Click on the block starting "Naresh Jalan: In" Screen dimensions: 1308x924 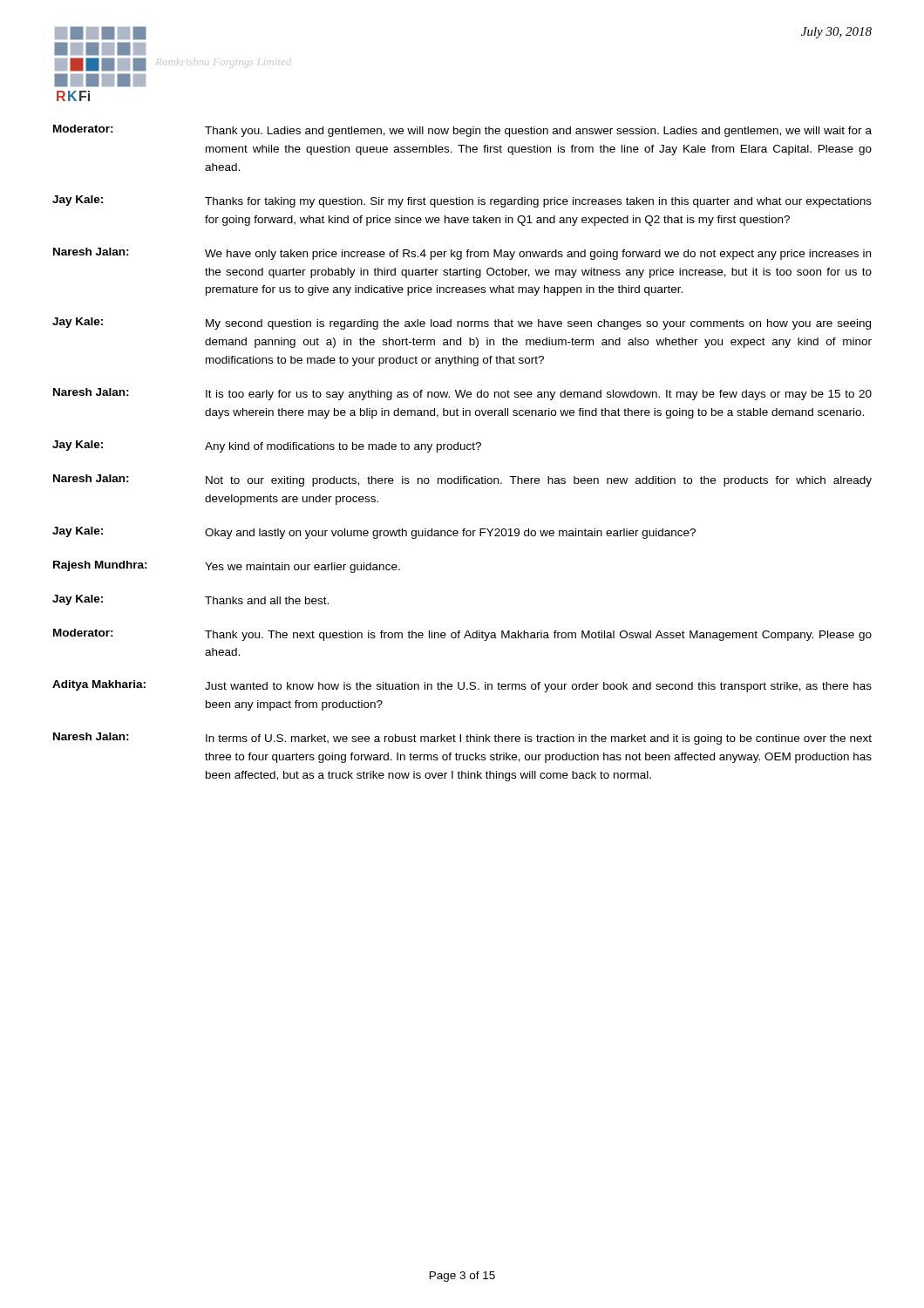(462, 757)
